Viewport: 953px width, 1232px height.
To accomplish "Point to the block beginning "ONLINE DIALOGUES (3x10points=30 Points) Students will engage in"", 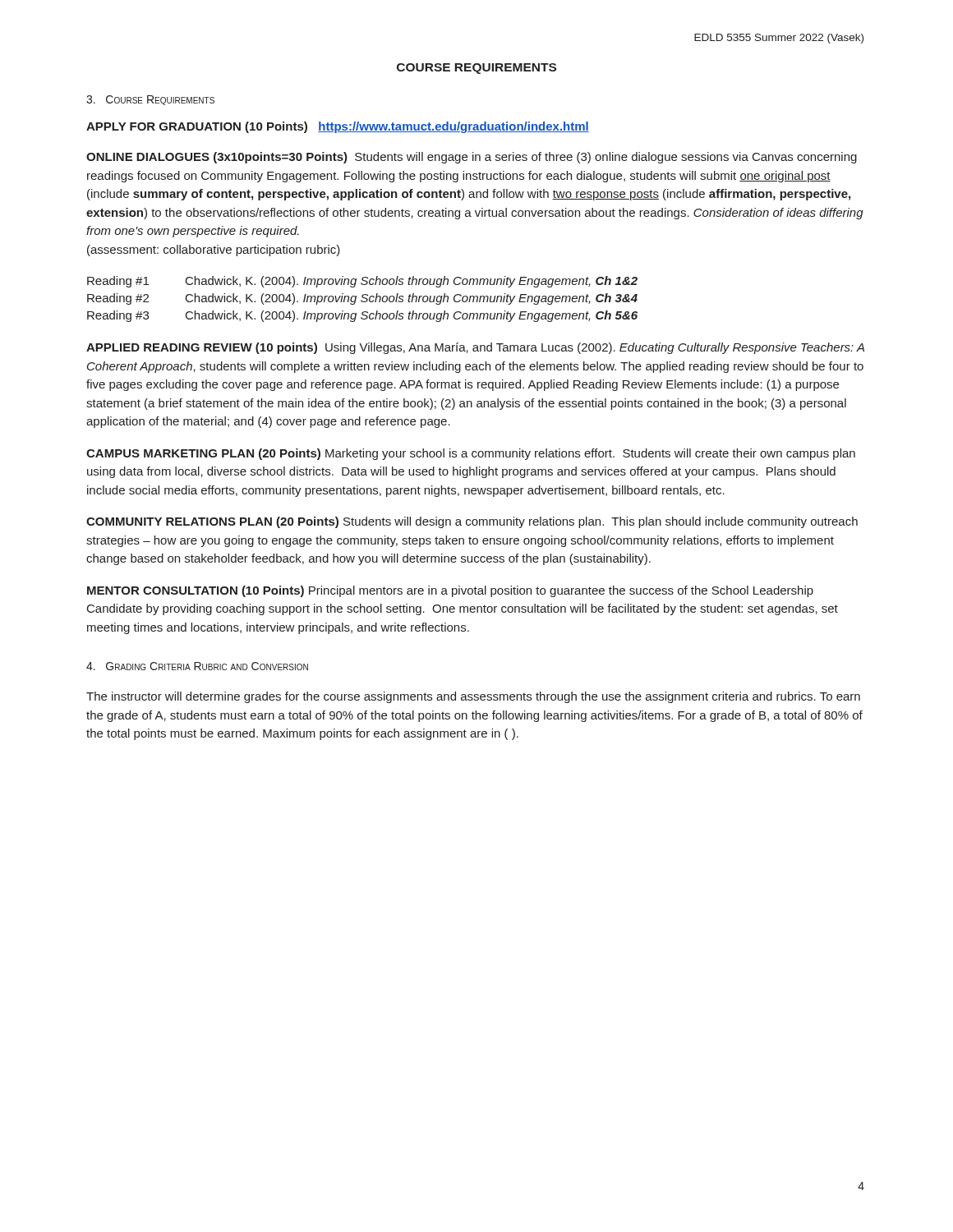I will (475, 203).
